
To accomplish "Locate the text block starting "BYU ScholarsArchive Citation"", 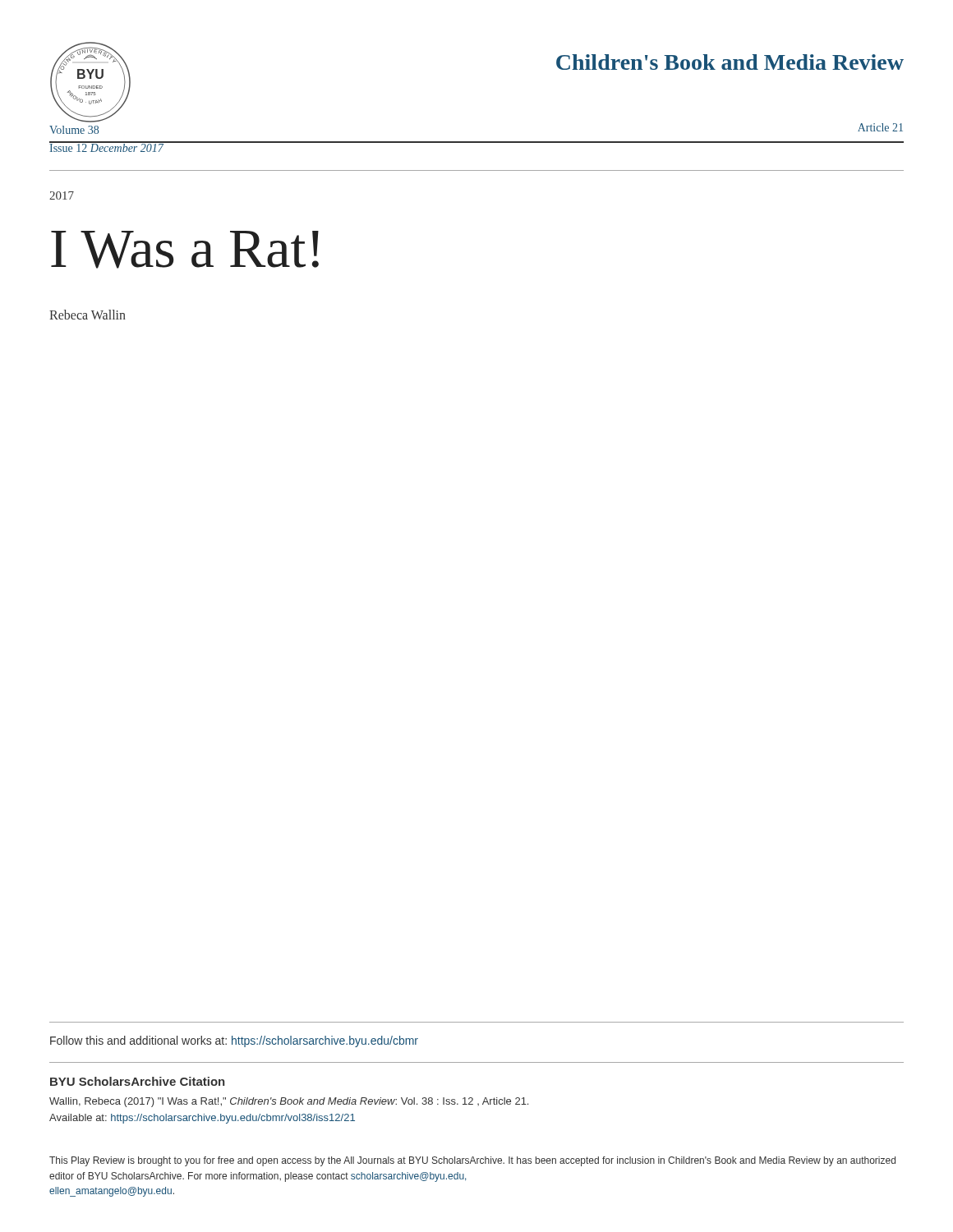I will pyautogui.click(x=137, y=1081).
